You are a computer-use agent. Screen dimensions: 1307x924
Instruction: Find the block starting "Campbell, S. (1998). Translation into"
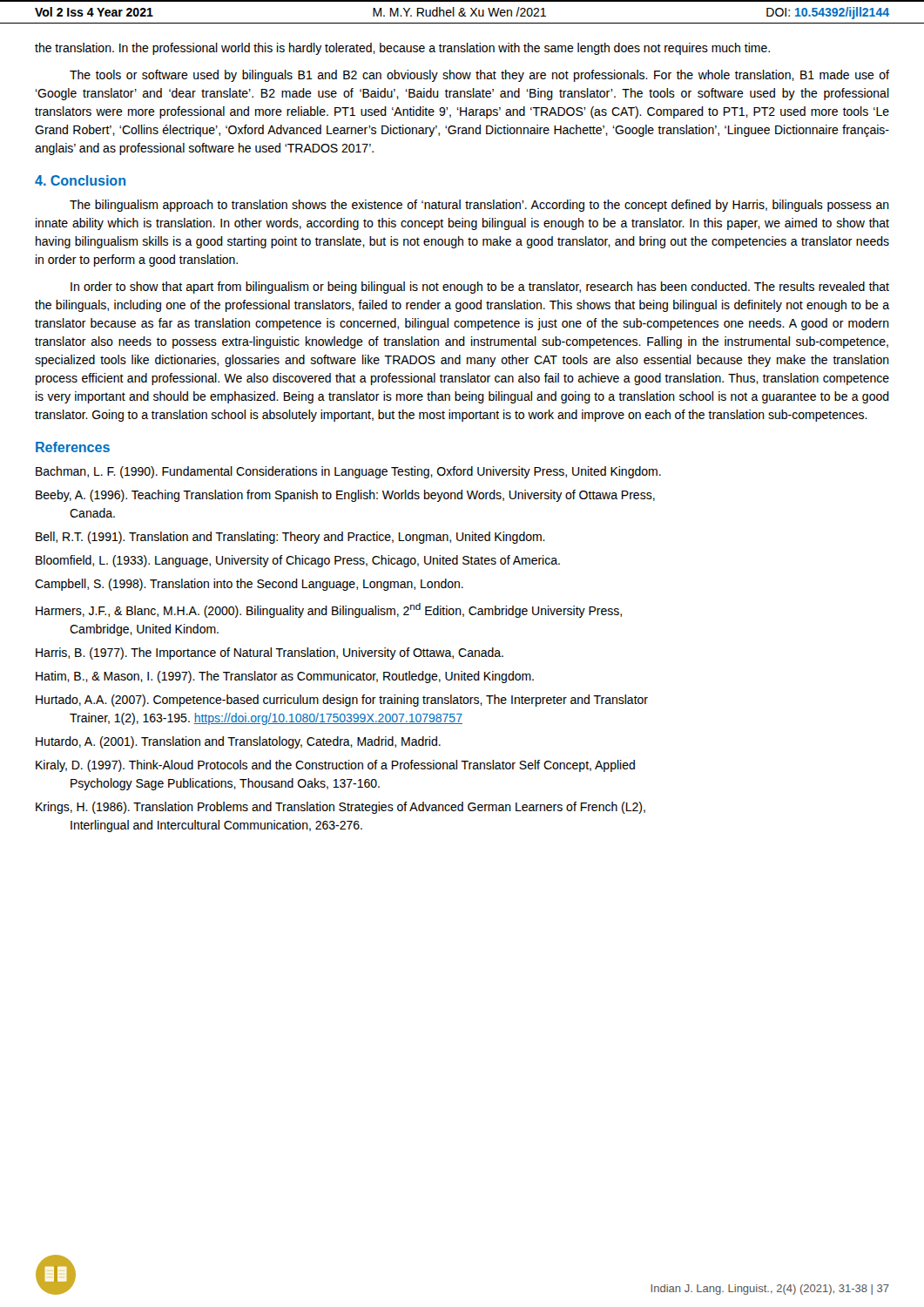[x=249, y=584]
